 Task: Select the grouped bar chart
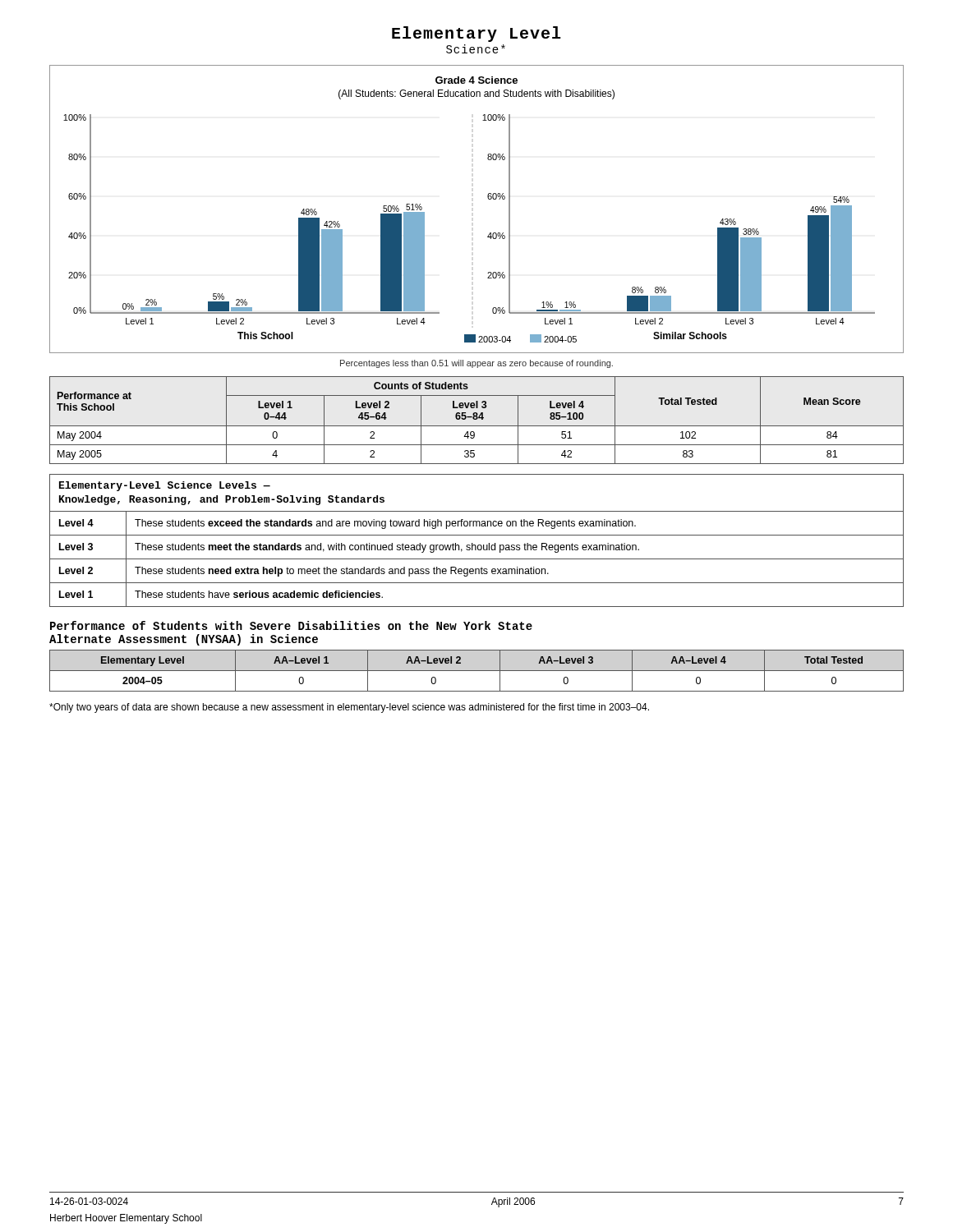coord(476,209)
